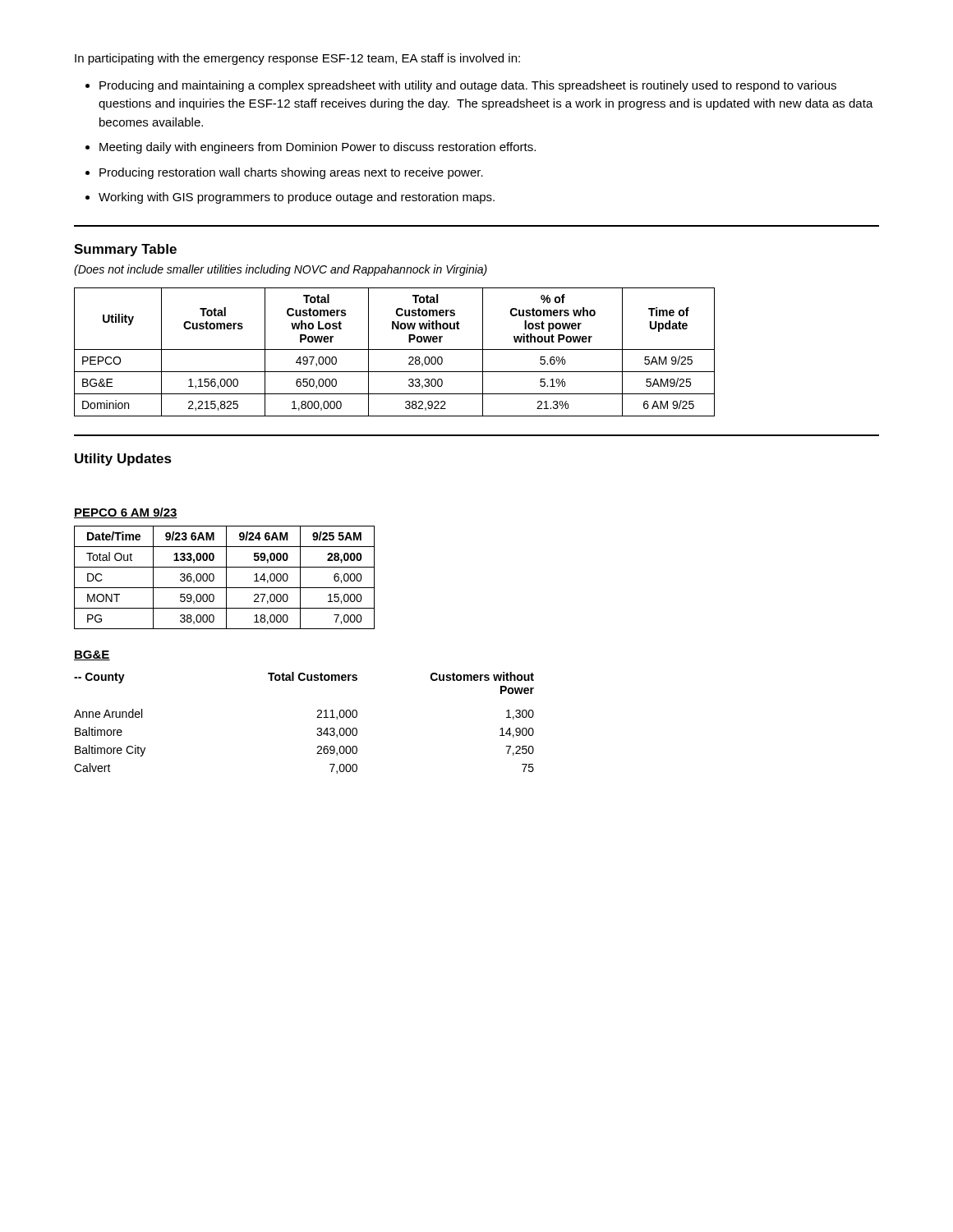The height and width of the screenshot is (1232, 953).
Task: Click on the block starting "Meeting daily with engineers from Dominion"
Action: [476, 147]
